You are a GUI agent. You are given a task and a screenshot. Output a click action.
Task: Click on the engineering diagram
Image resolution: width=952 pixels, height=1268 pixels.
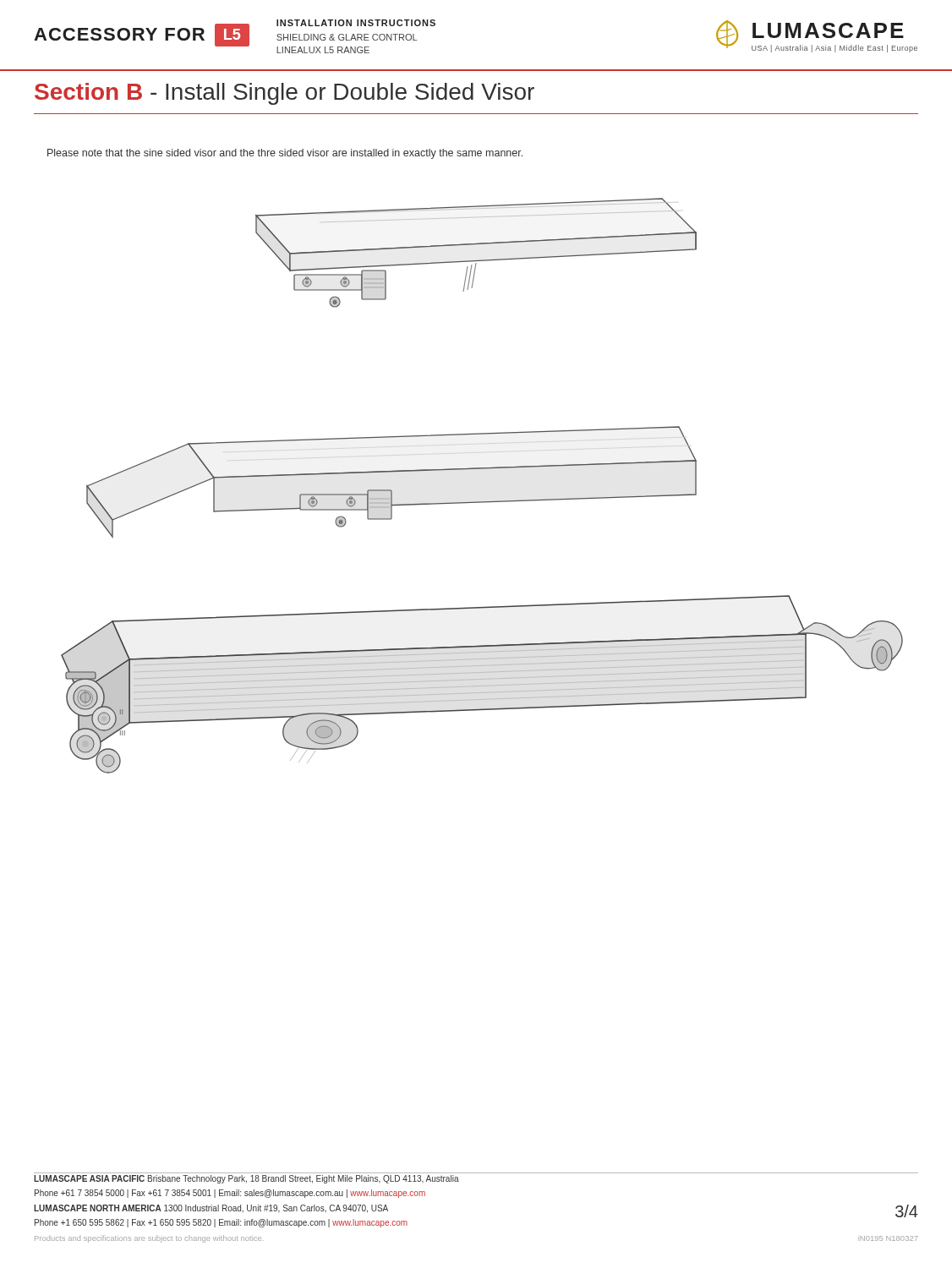point(476,507)
